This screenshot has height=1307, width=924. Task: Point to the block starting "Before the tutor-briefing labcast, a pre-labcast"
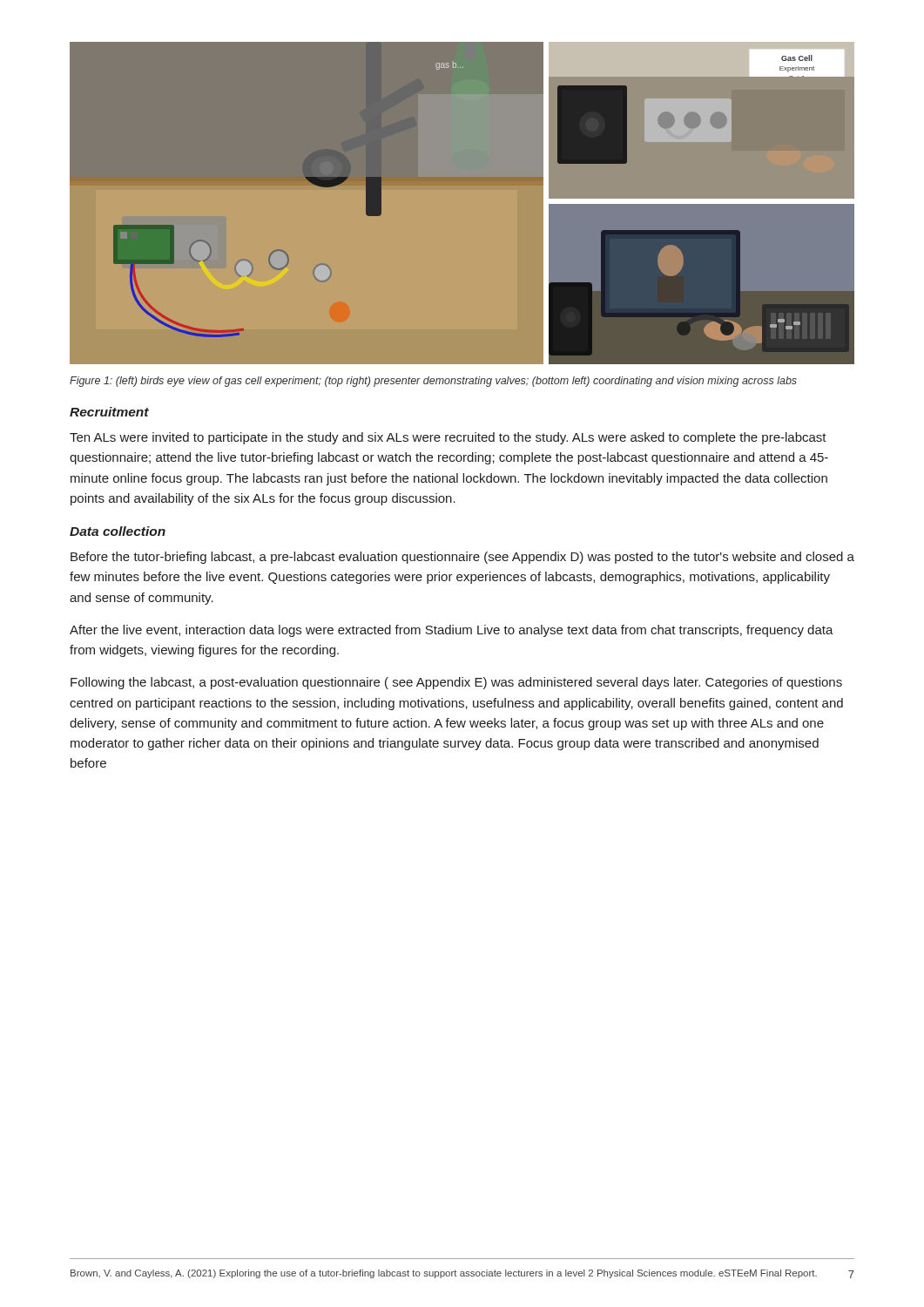[462, 577]
